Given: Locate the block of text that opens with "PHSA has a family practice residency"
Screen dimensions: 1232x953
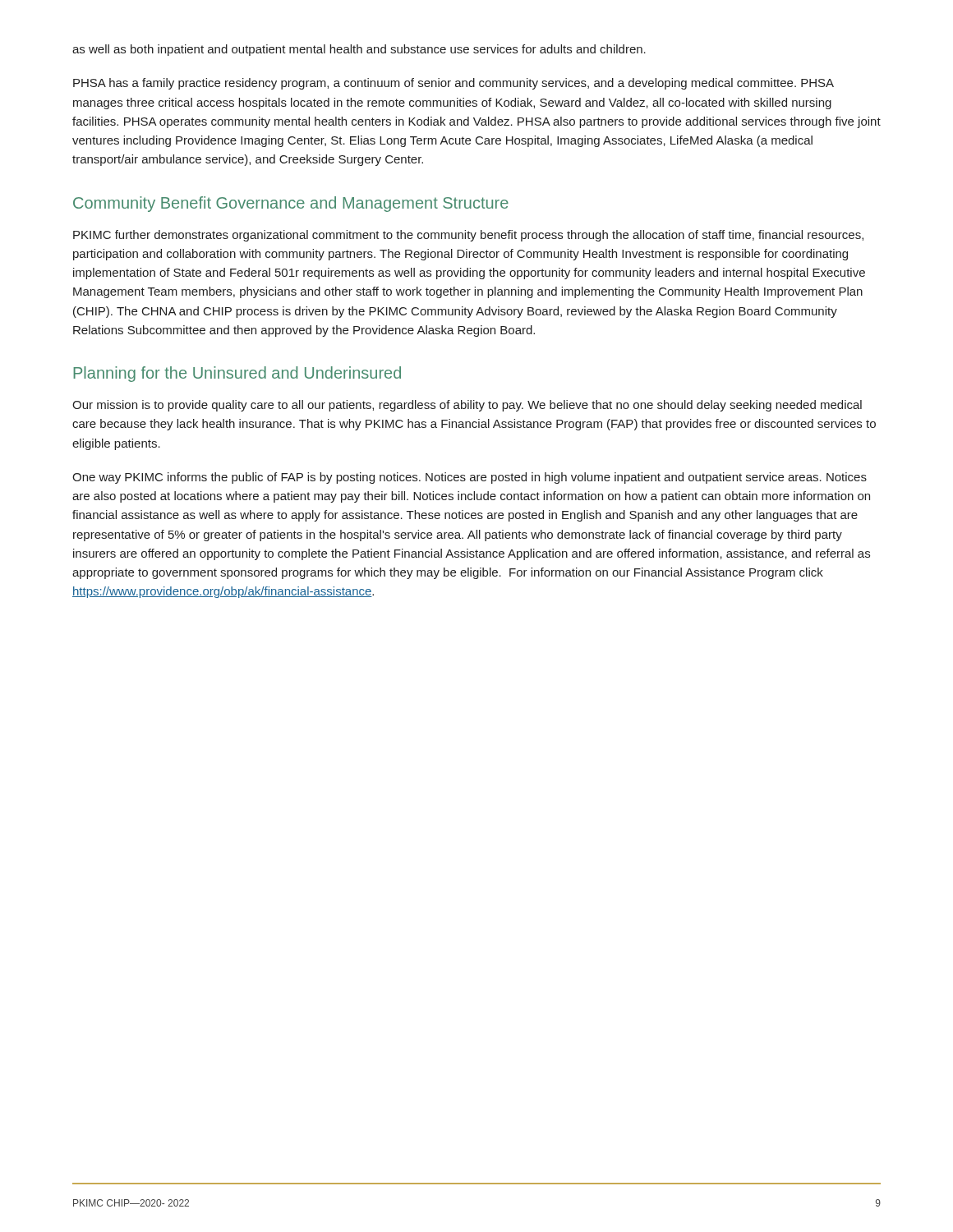Looking at the screenshot, I should tap(476, 121).
